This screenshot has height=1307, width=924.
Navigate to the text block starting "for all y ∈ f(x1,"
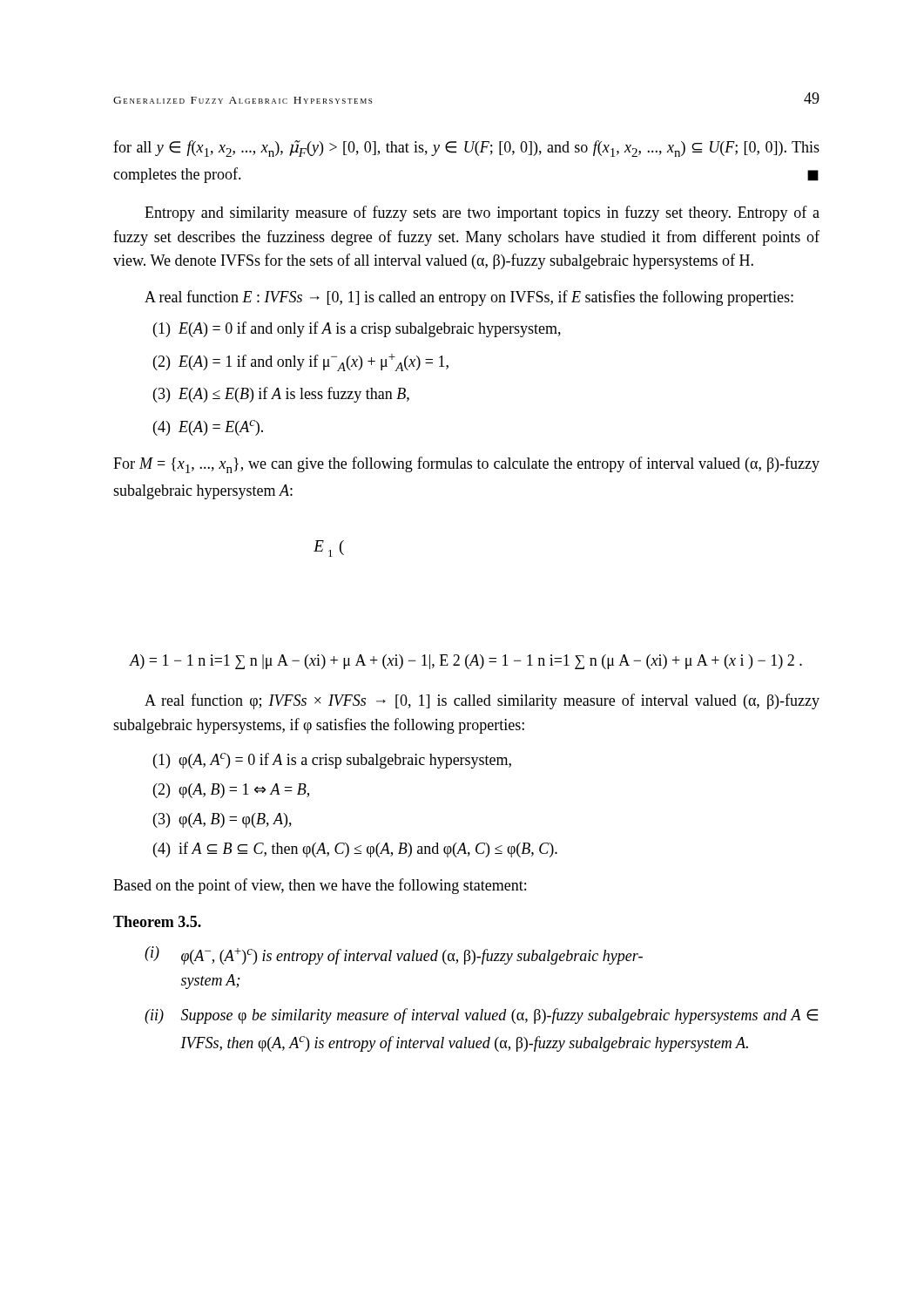466,161
